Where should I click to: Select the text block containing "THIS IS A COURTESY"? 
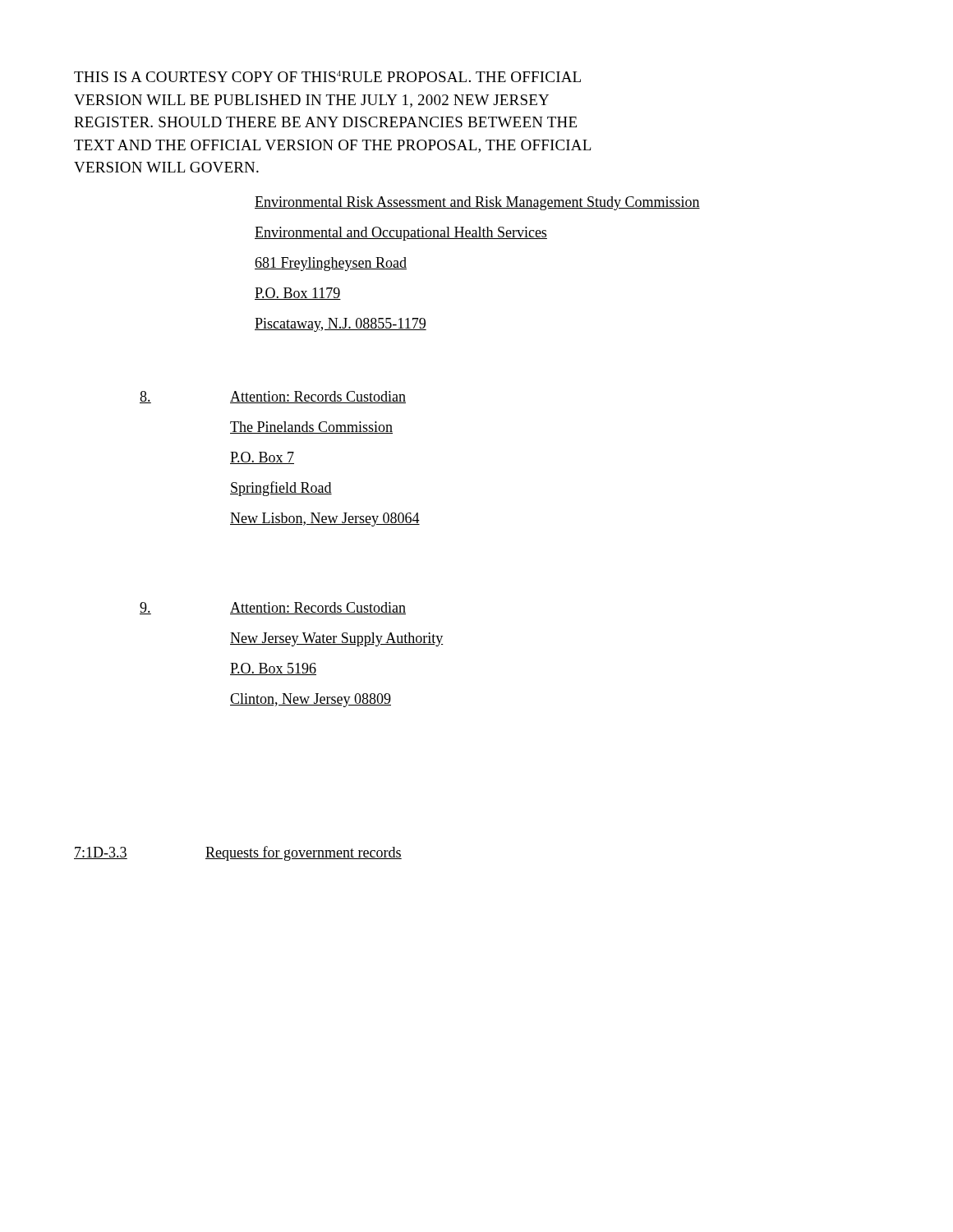(x=333, y=122)
